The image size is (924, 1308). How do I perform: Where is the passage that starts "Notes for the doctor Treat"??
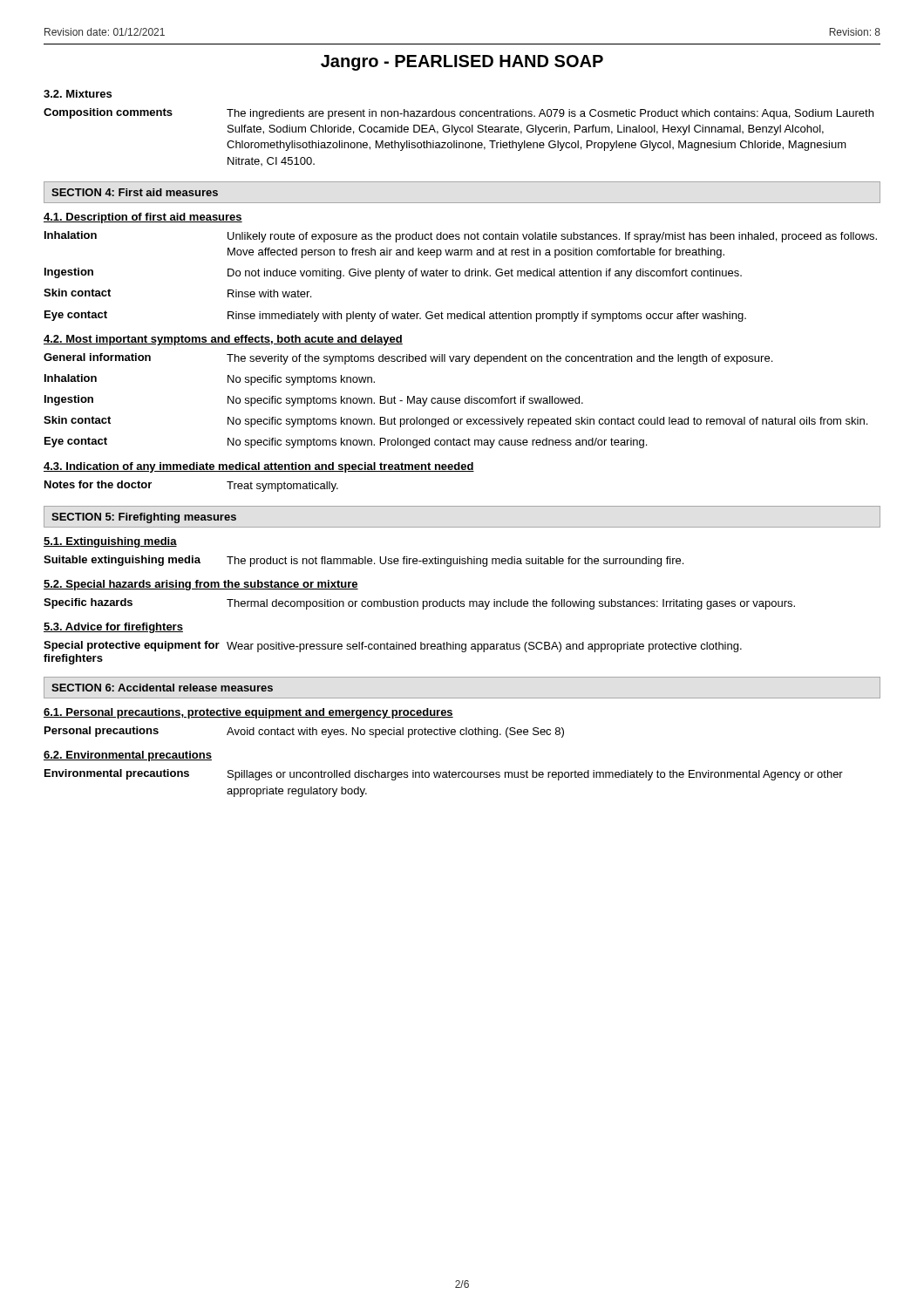[x=98, y=486]
